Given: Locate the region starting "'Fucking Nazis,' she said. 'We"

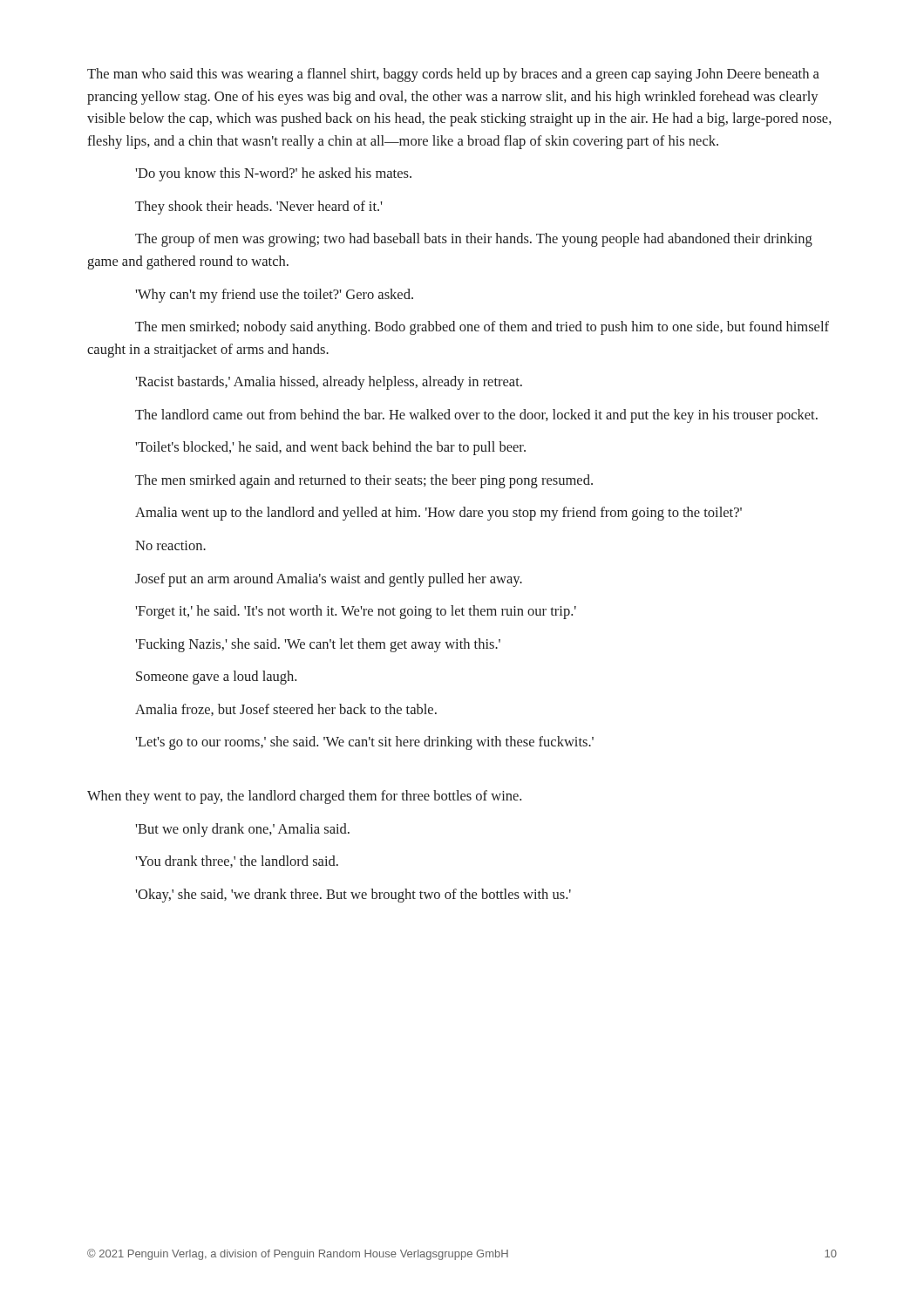Looking at the screenshot, I should point(462,644).
